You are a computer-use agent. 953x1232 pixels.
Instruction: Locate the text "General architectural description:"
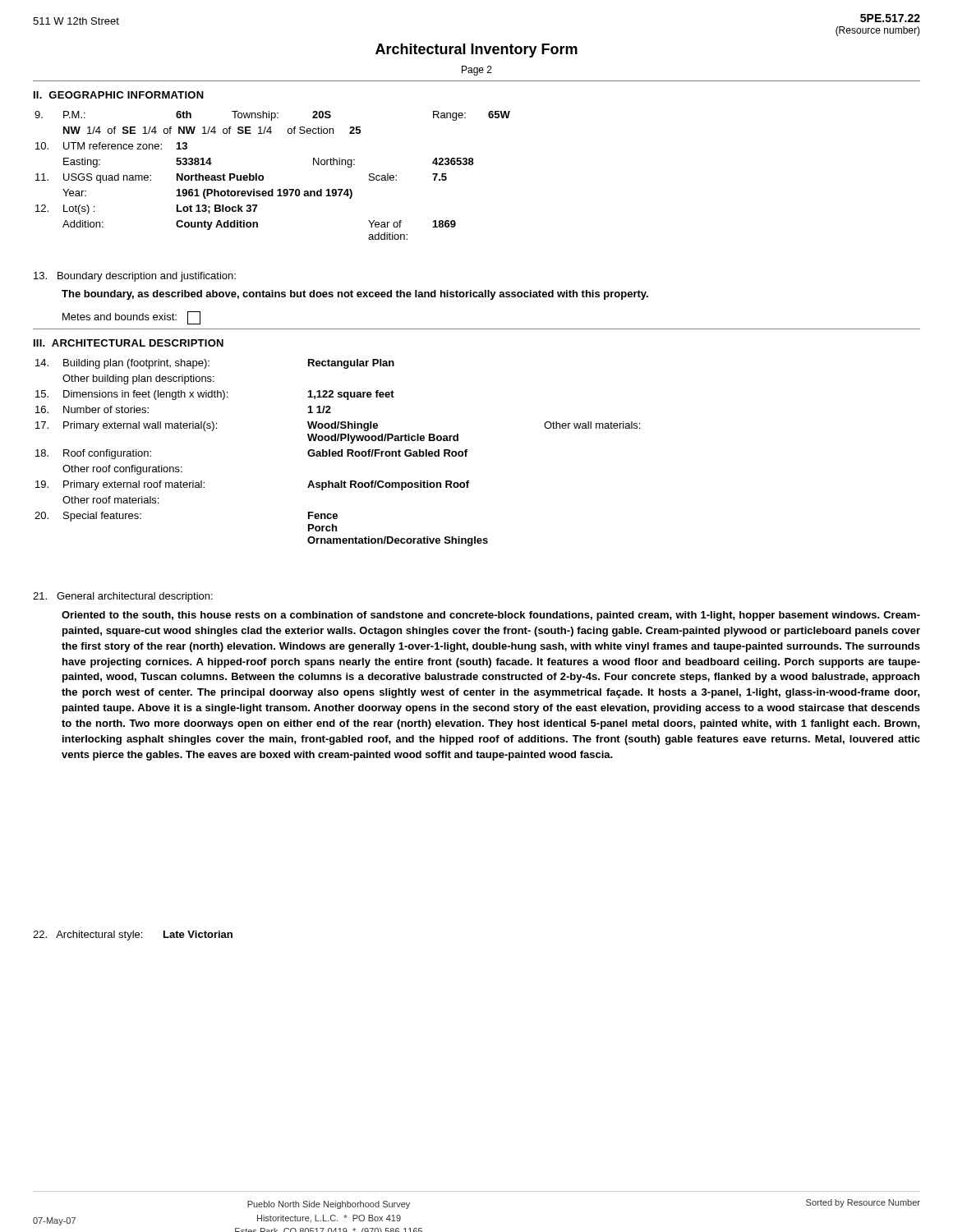pyautogui.click(x=123, y=596)
